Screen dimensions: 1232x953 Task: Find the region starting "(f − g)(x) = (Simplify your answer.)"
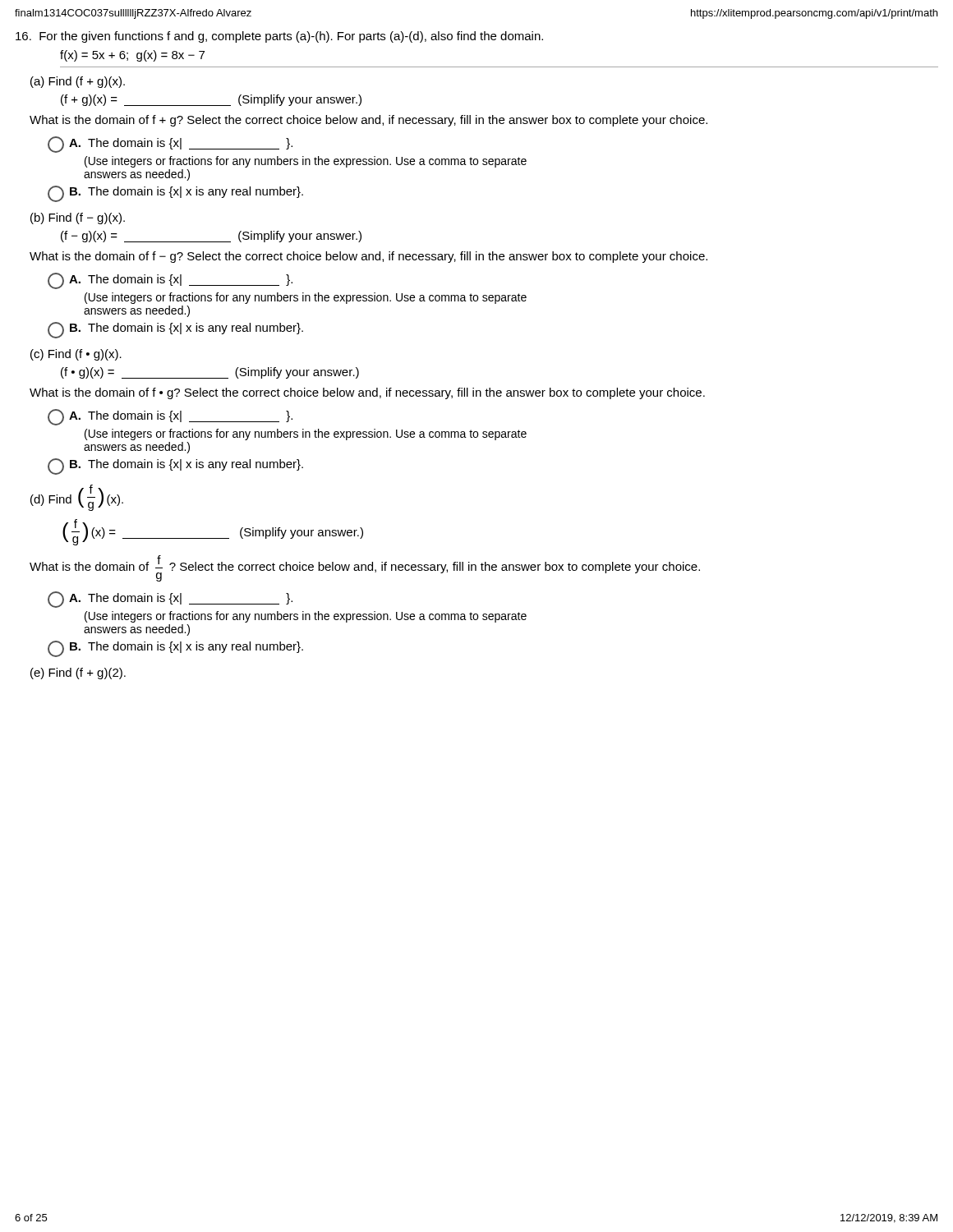[211, 235]
